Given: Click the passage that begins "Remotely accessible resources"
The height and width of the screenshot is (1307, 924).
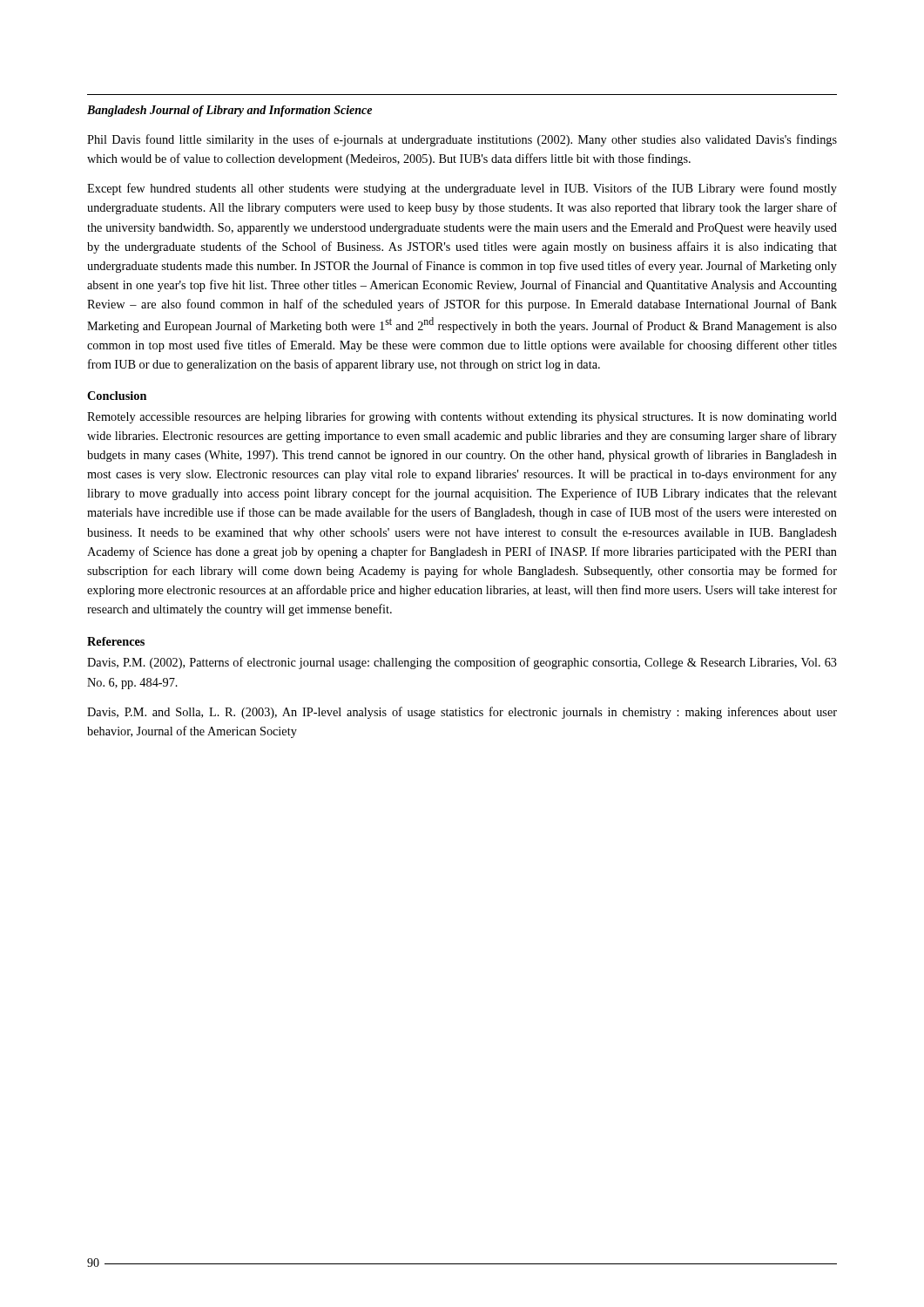Looking at the screenshot, I should 462,513.
